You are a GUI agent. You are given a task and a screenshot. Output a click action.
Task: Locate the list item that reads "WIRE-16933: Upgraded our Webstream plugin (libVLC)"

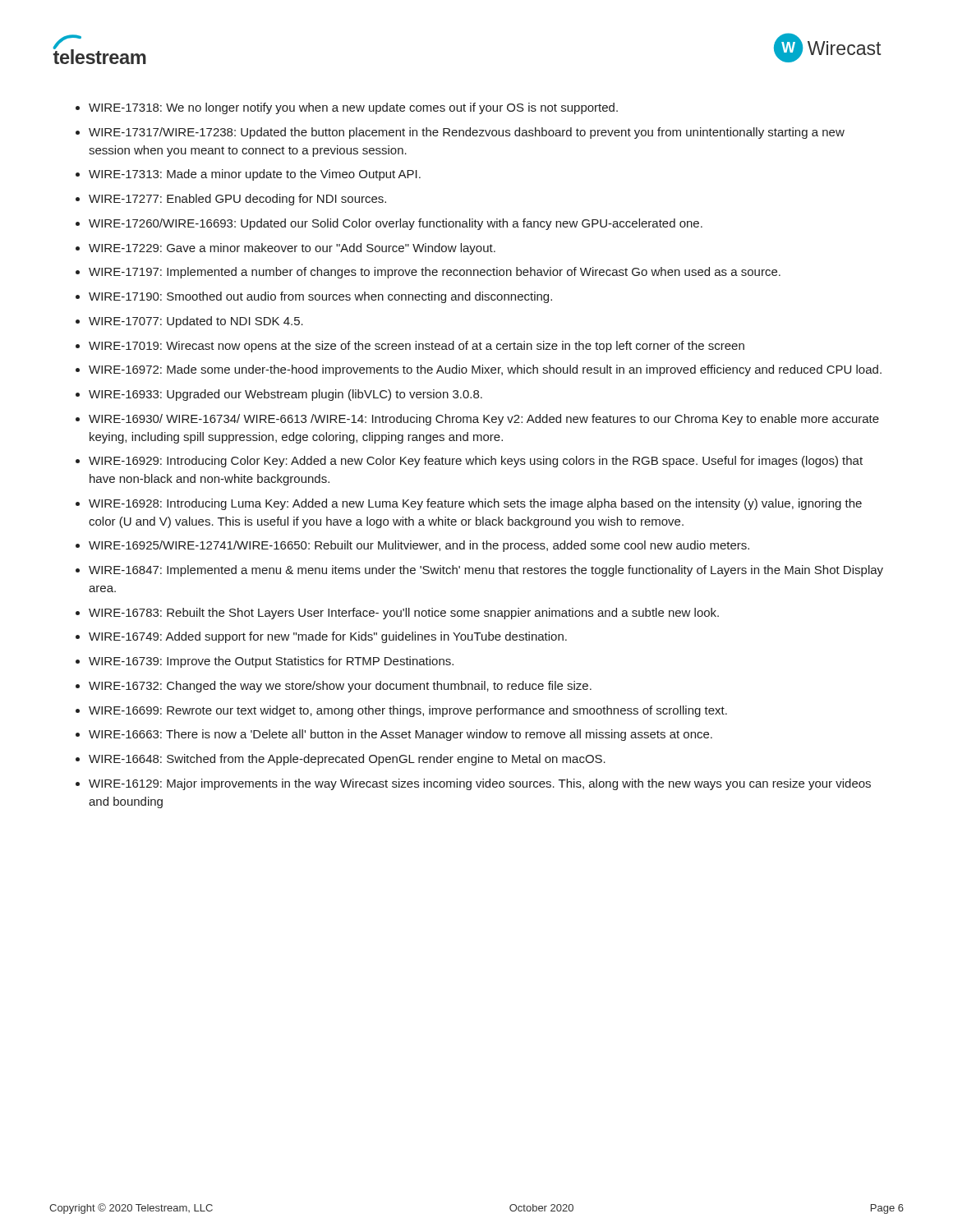click(286, 394)
